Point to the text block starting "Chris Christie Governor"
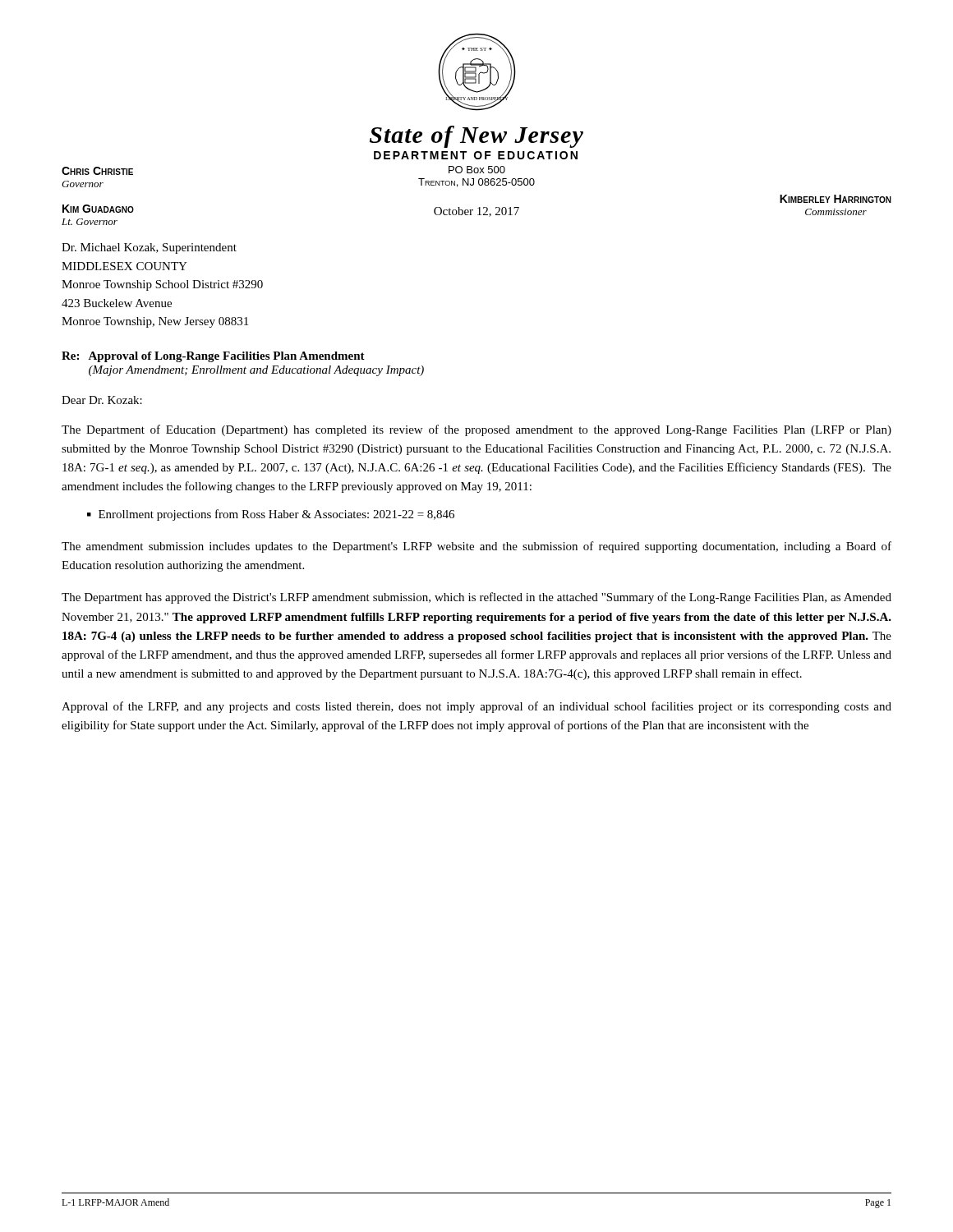 point(98,196)
